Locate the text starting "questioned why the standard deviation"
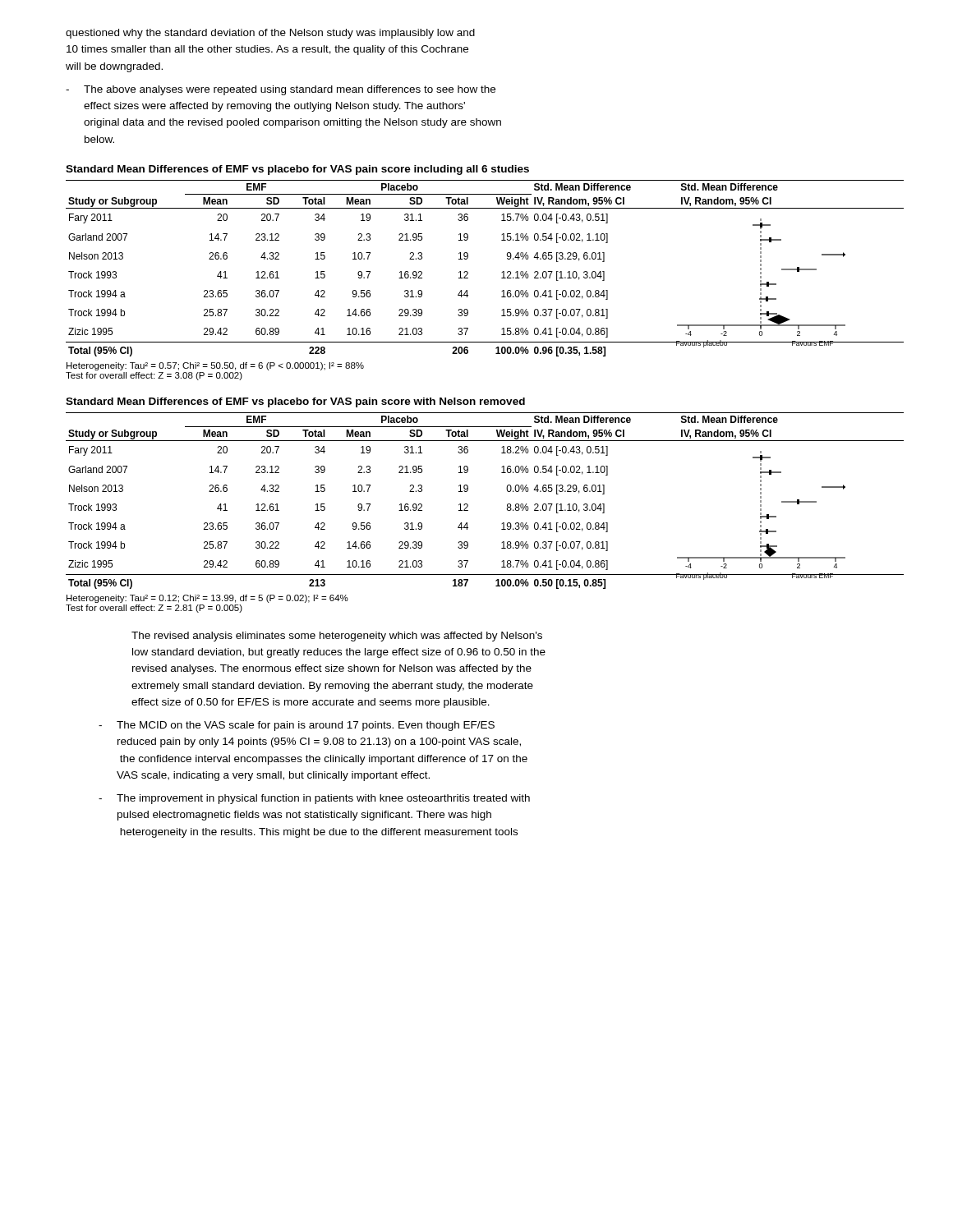Image resolution: width=953 pixels, height=1232 pixels. point(270,49)
